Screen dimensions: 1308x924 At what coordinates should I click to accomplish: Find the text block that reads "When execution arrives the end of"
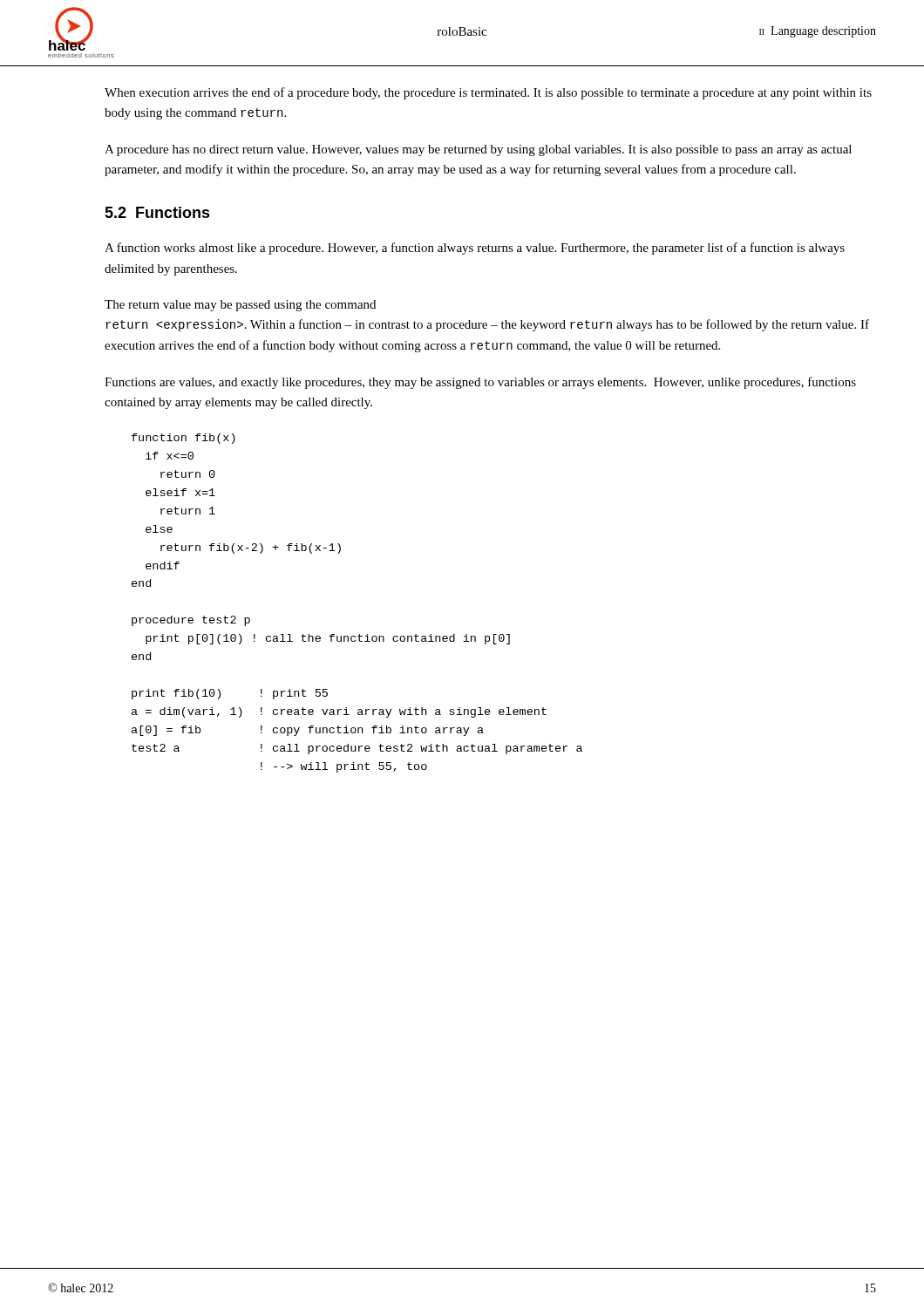pos(488,103)
